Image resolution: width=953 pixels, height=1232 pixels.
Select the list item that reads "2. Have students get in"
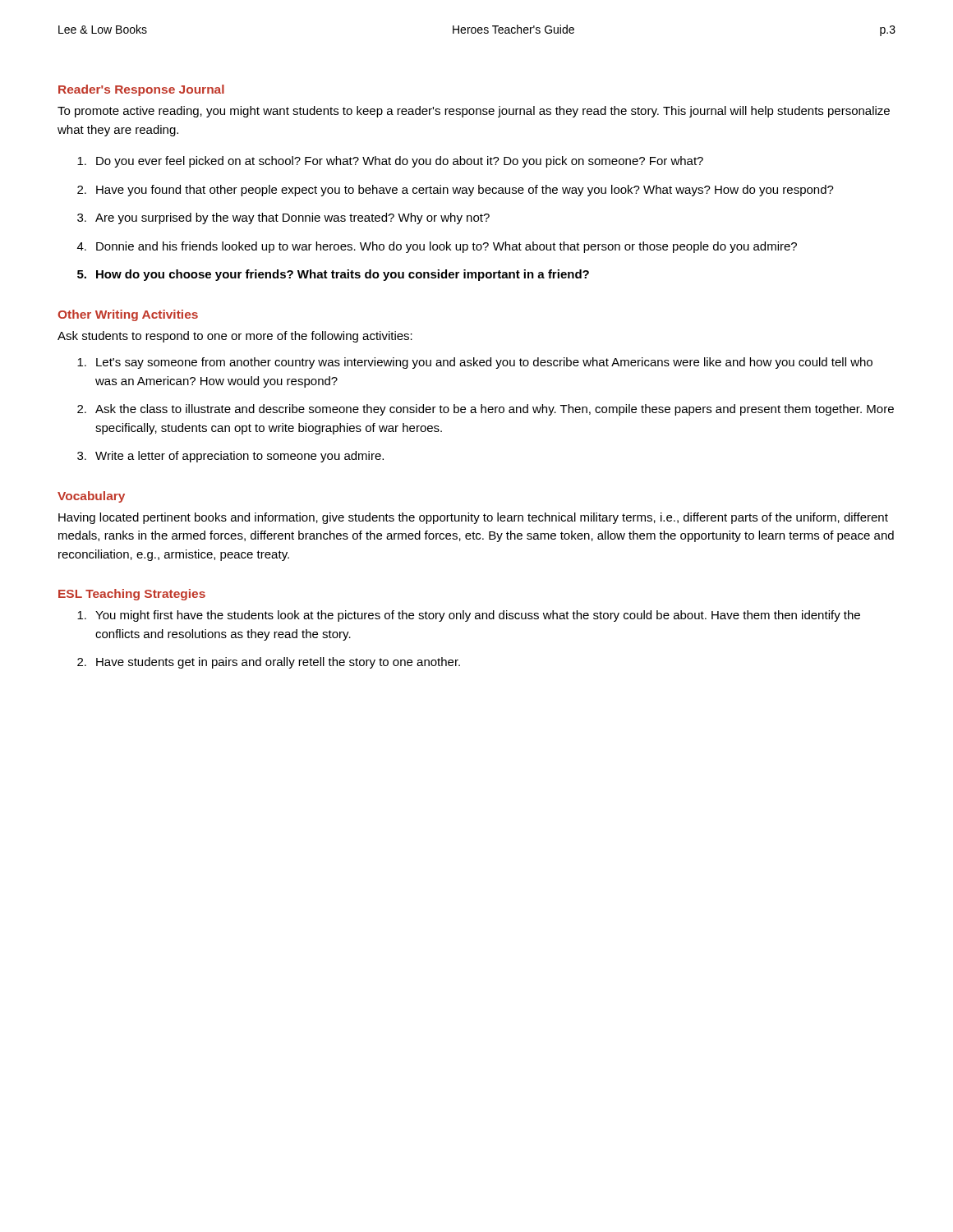269,663
